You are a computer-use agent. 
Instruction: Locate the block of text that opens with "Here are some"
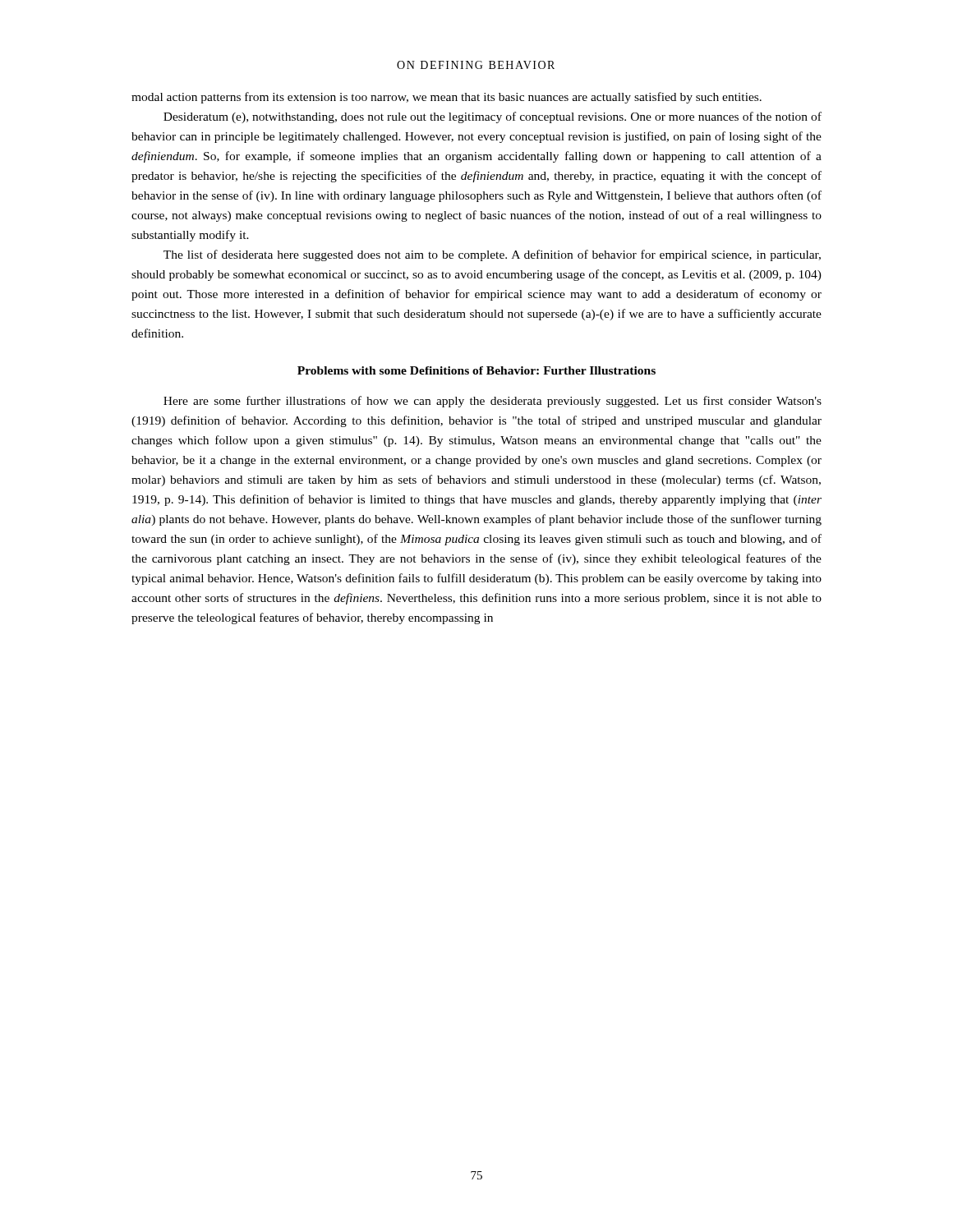476,509
